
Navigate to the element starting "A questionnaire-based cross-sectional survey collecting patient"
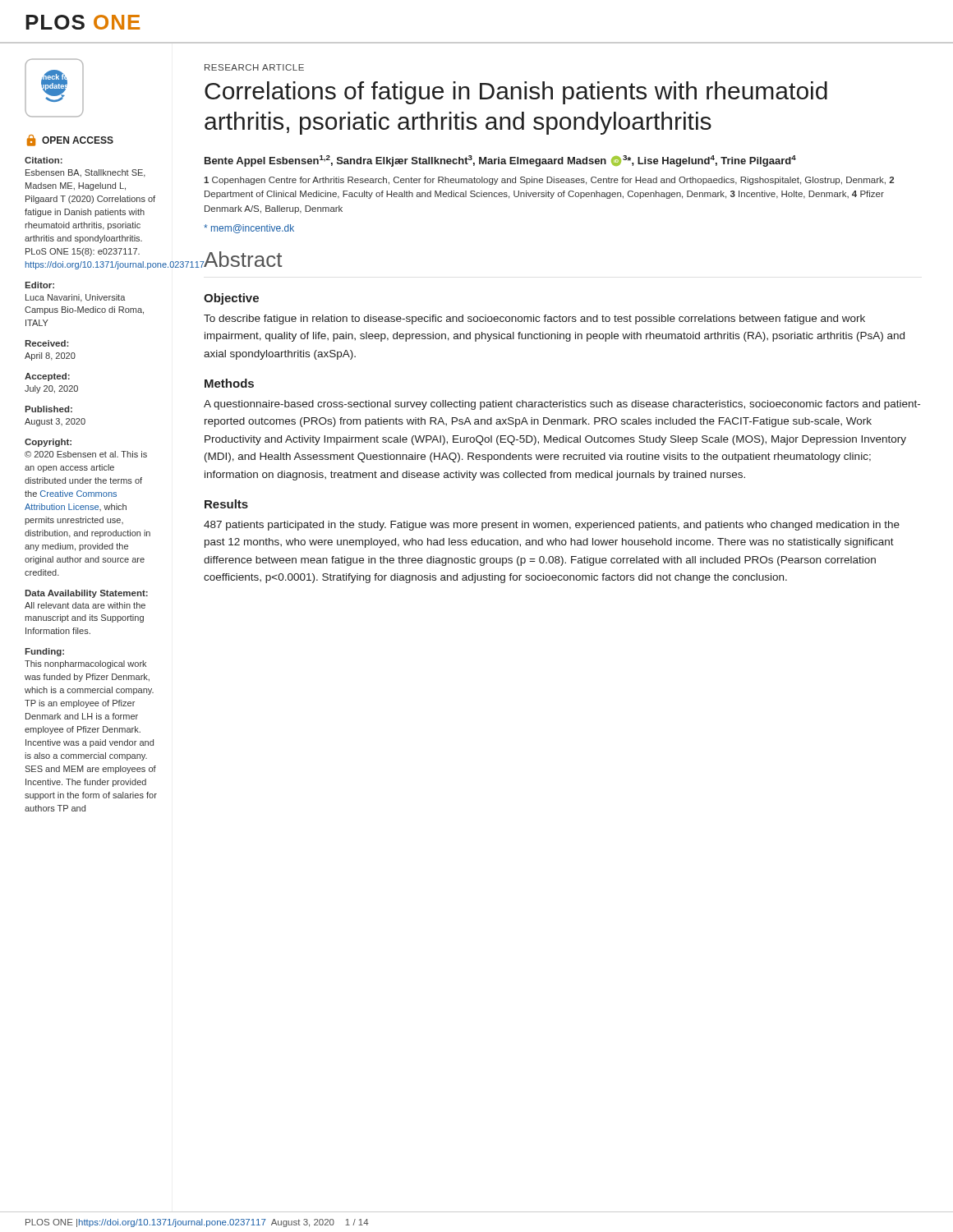tap(562, 439)
